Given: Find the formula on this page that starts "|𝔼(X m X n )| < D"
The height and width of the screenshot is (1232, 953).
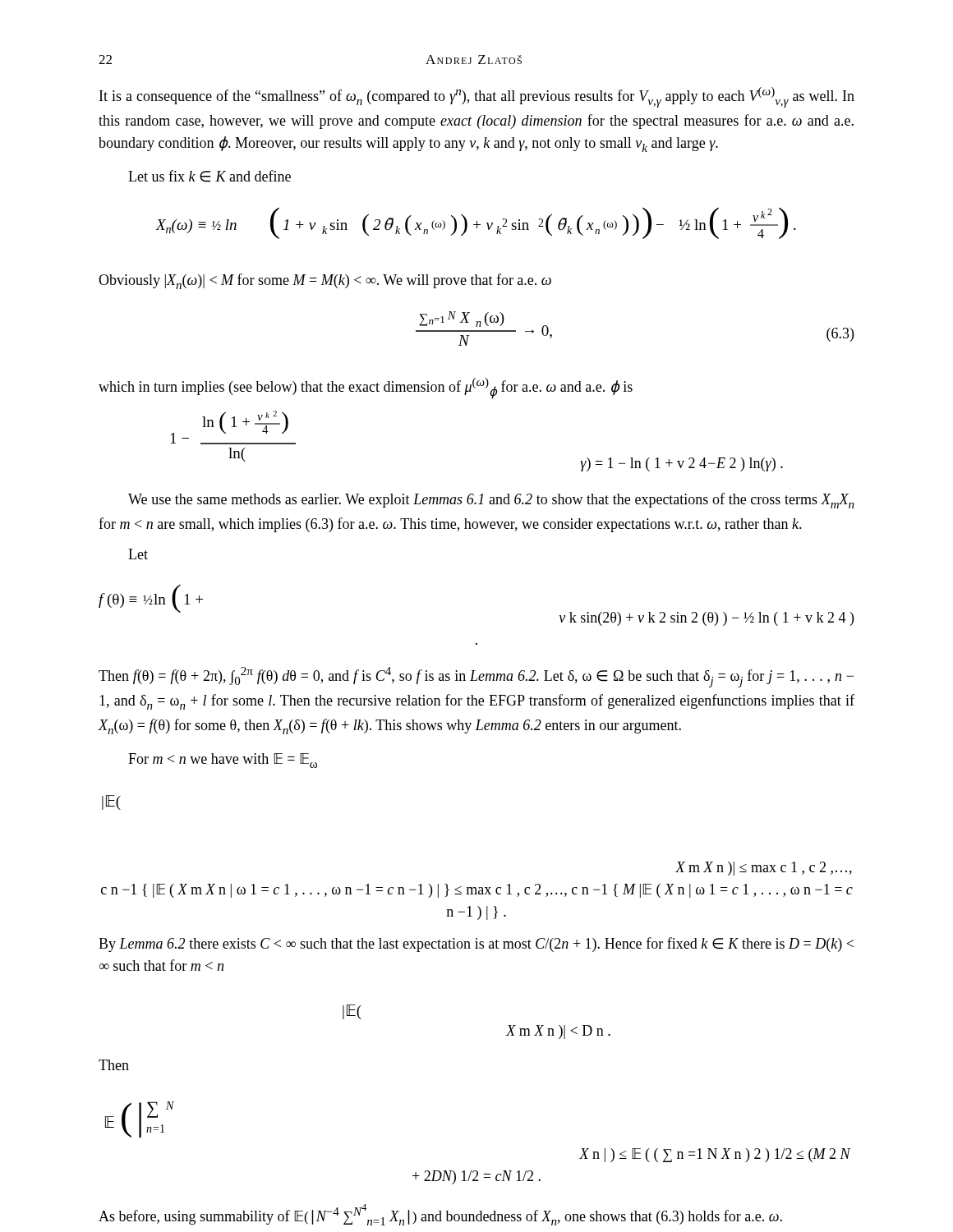Looking at the screenshot, I should [x=352, y=1012].
